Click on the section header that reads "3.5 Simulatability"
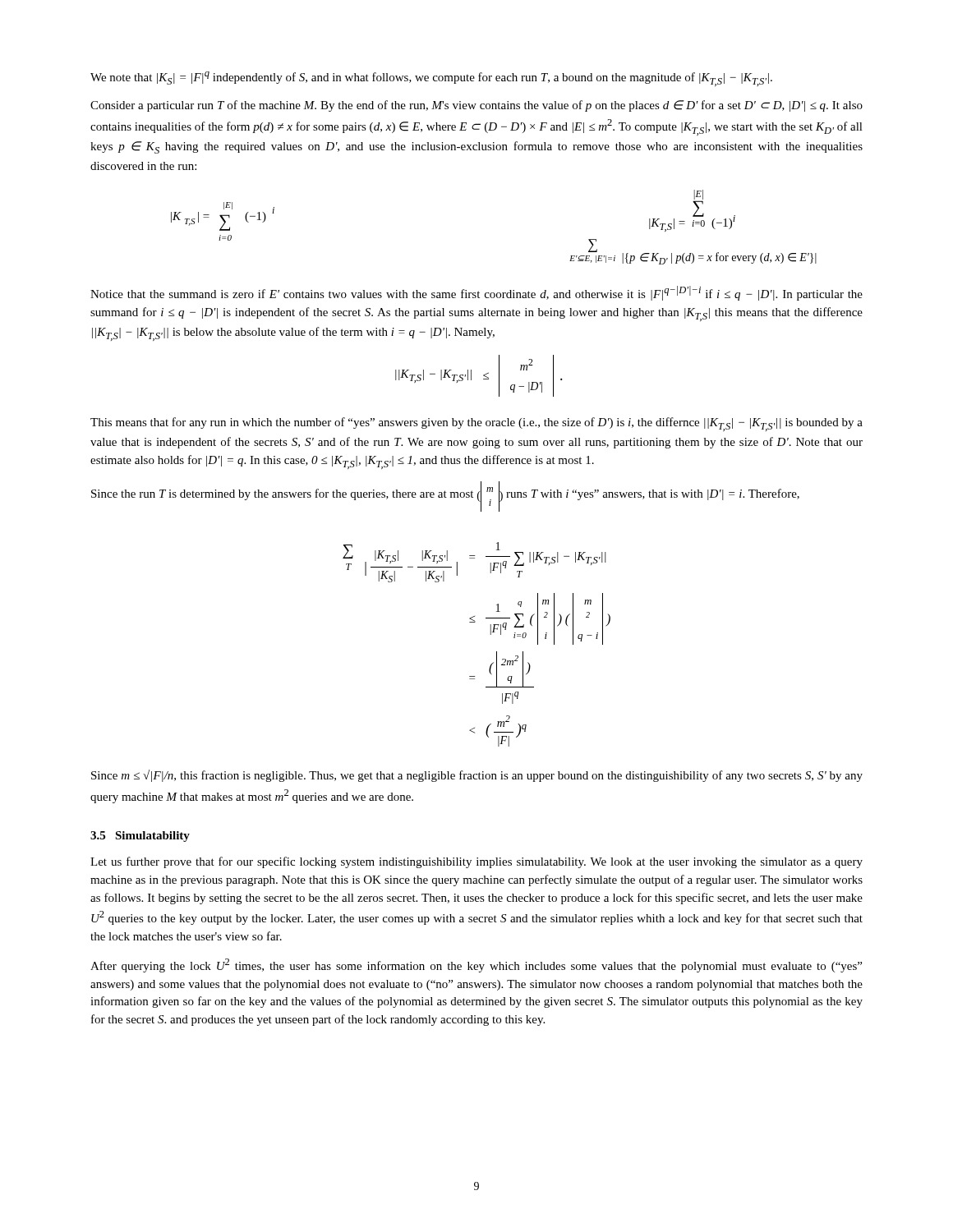 (140, 836)
